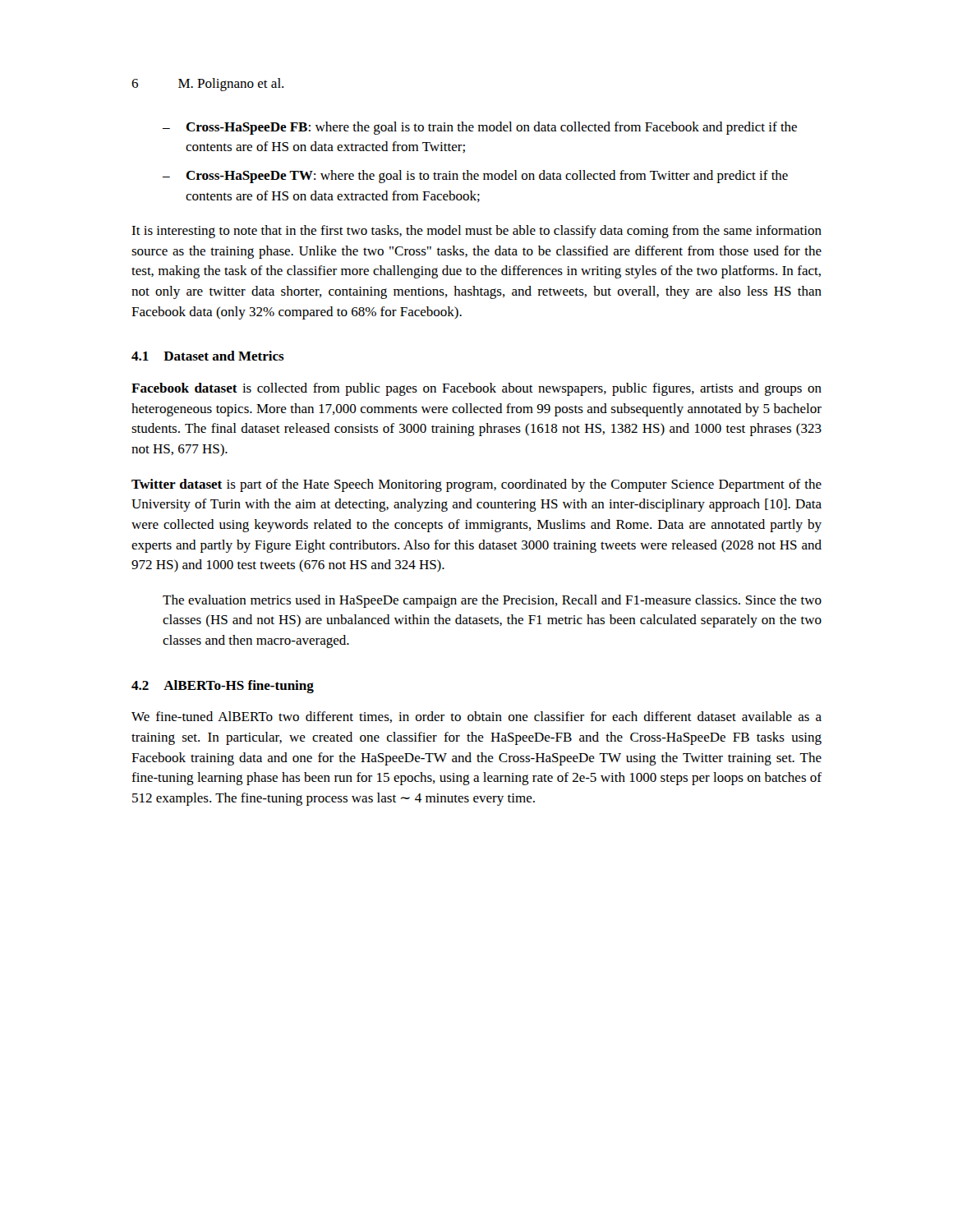This screenshot has width=953, height=1232.
Task: Locate the block of text that opens with "The evaluation metrics"
Action: 492,620
